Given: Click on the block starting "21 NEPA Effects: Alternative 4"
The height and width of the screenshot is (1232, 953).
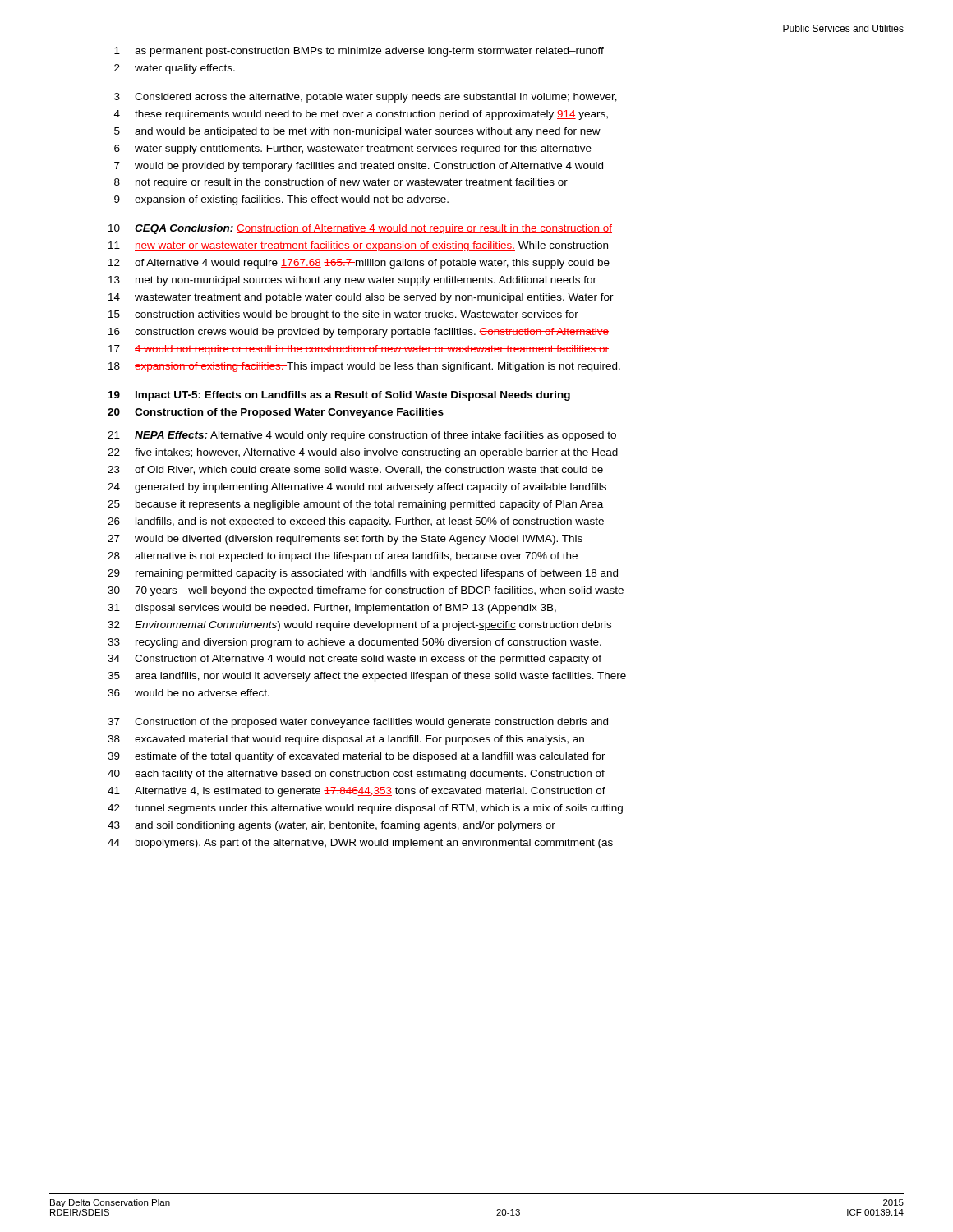Looking at the screenshot, I should [496, 565].
